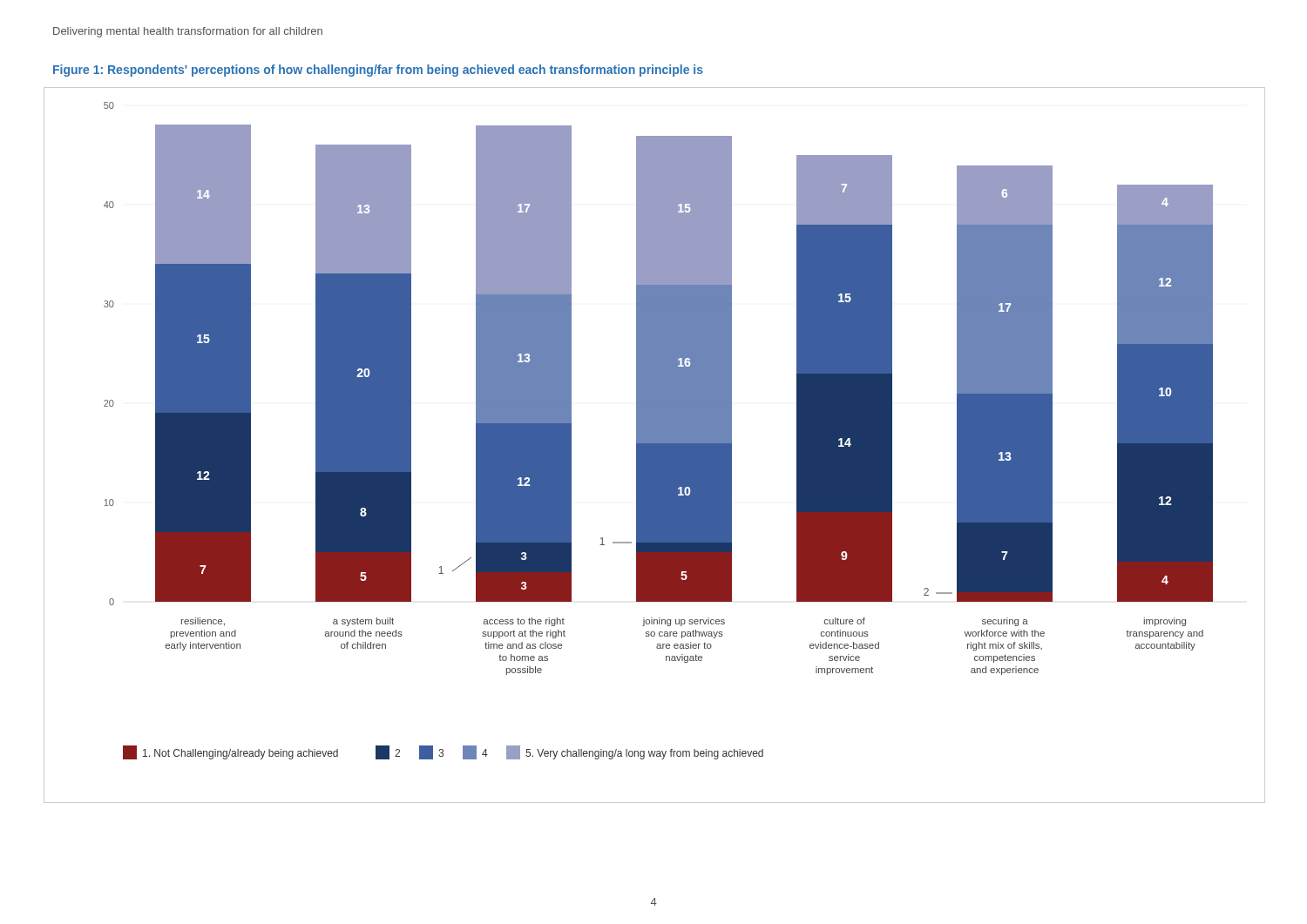This screenshot has height=924, width=1307.
Task: Locate the block starting "Figure 1: Respondents'"
Action: (378, 70)
